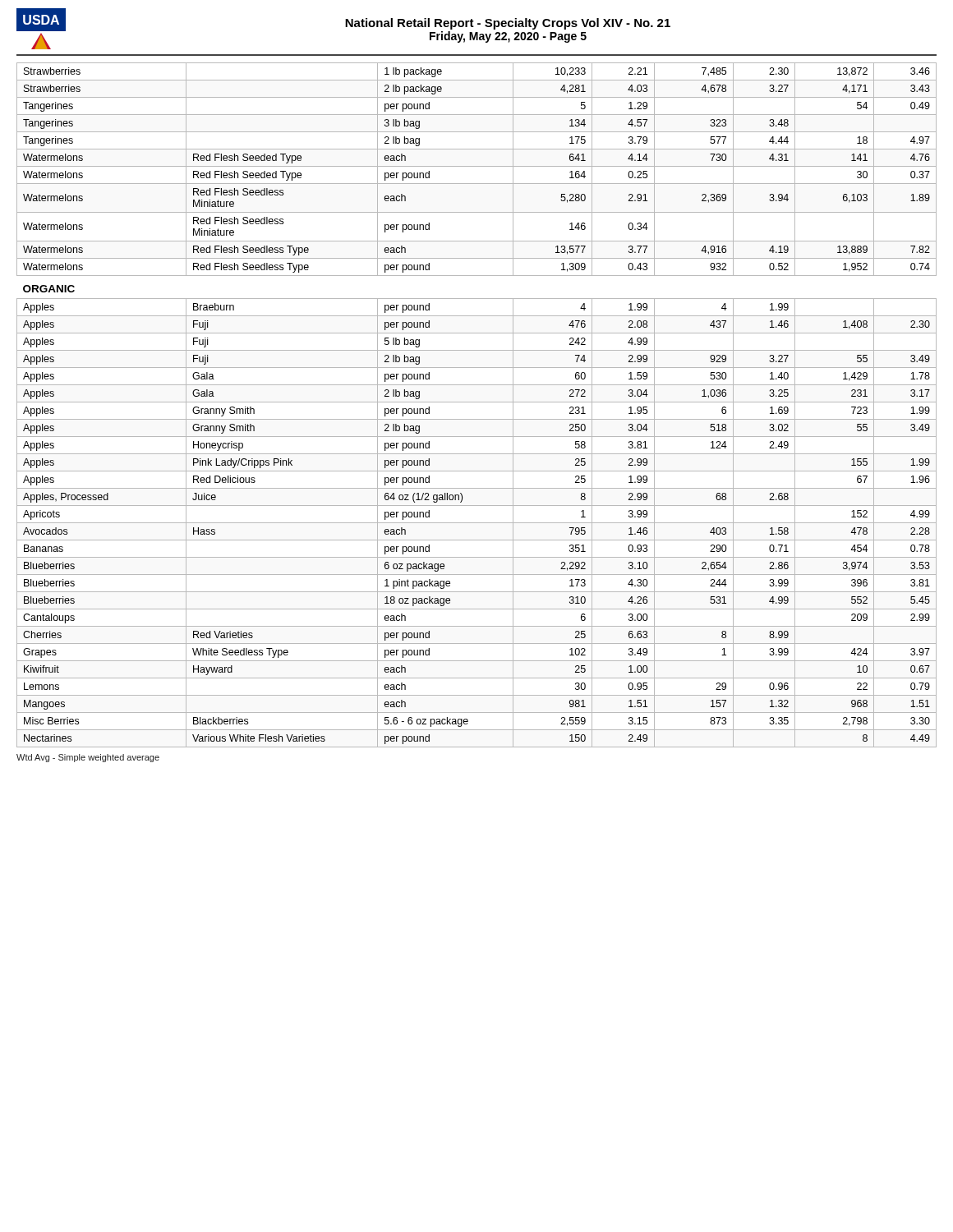Image resolution: width=953 pixels, height=1232 pixels.
Task: Locate the table with the text "Granny Smith"
Action: coord(476,405)
